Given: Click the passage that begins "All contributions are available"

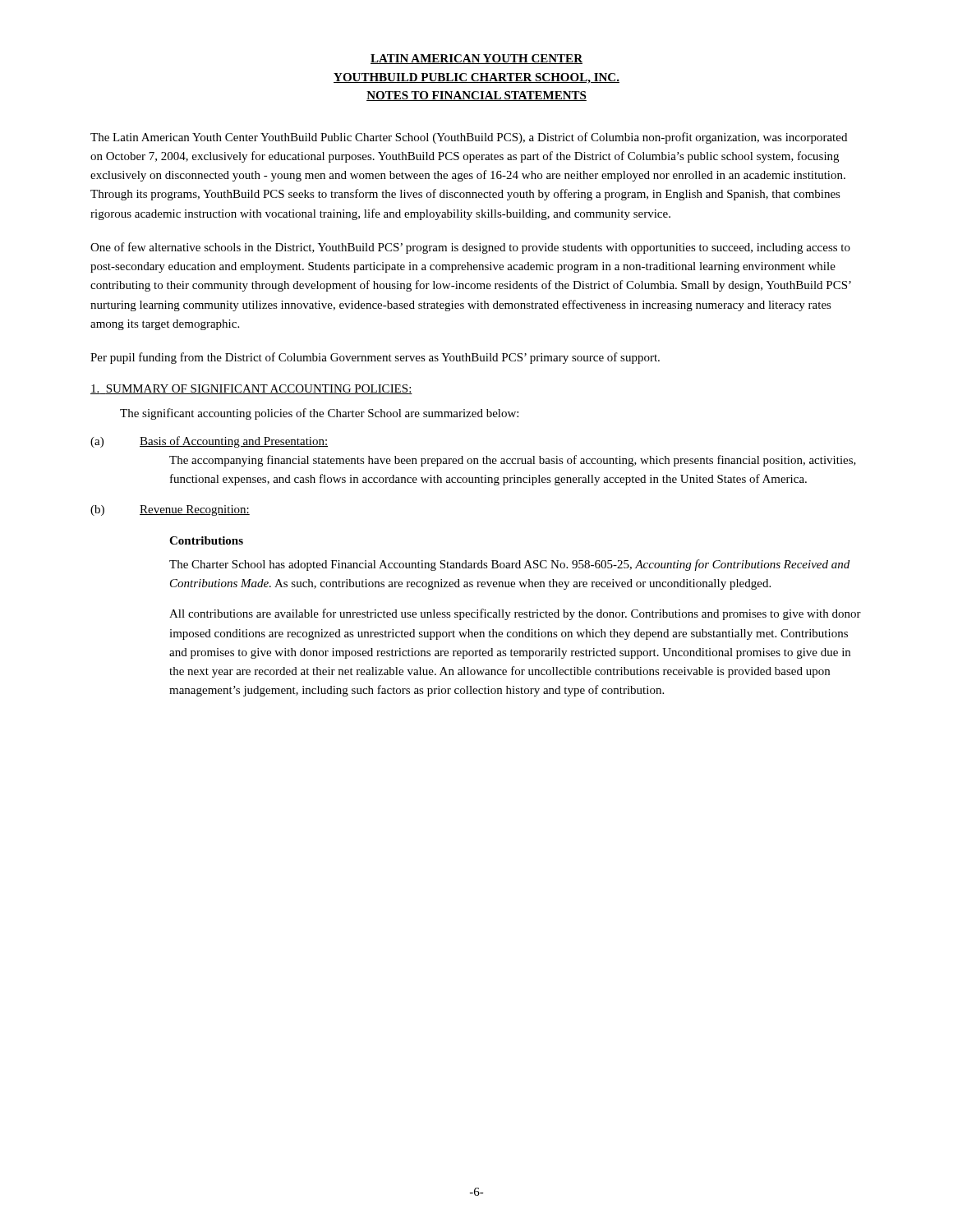Looking at the screenshot, I should point(515,652).
